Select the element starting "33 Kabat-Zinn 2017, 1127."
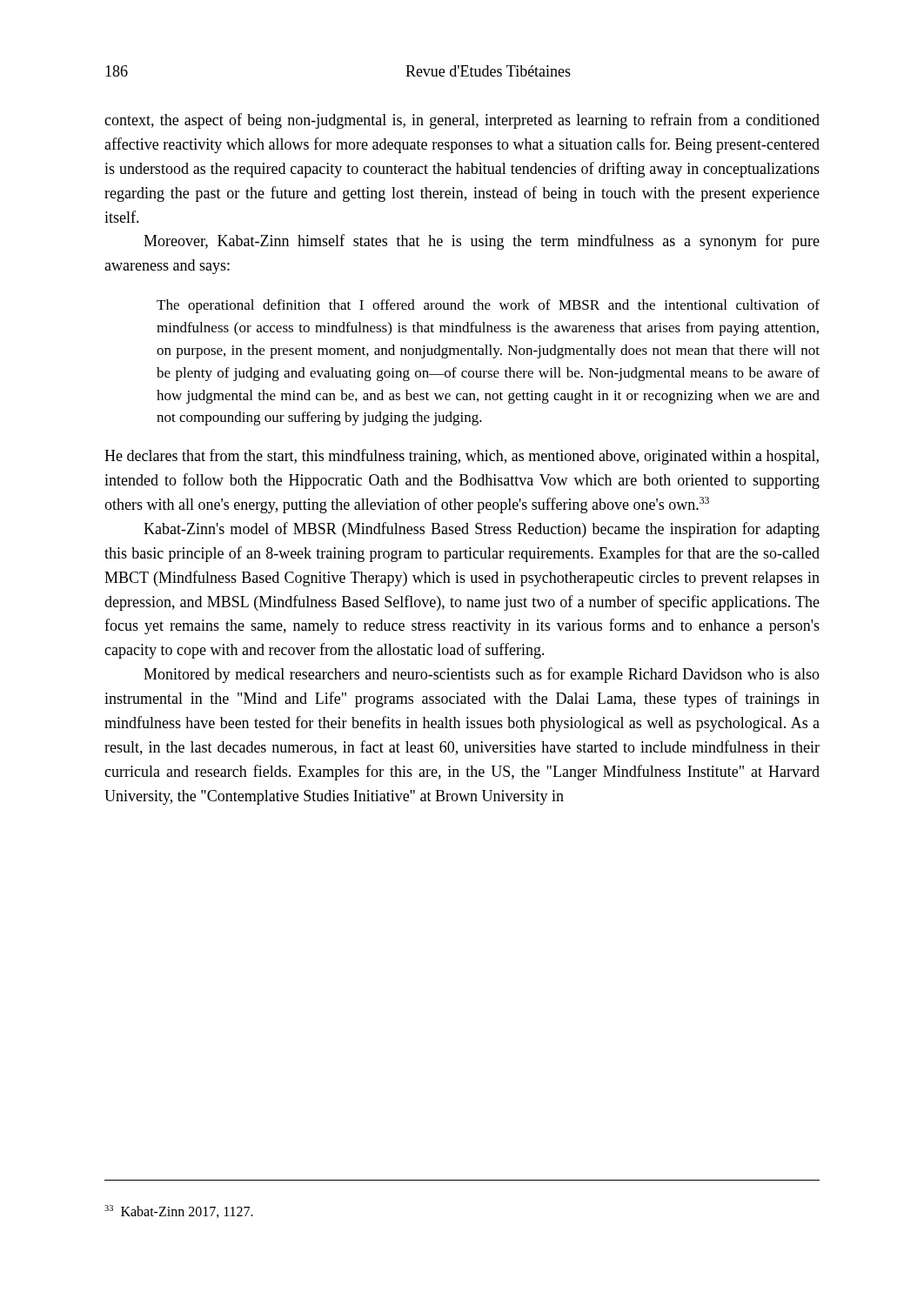 (x=179, y=1211)
